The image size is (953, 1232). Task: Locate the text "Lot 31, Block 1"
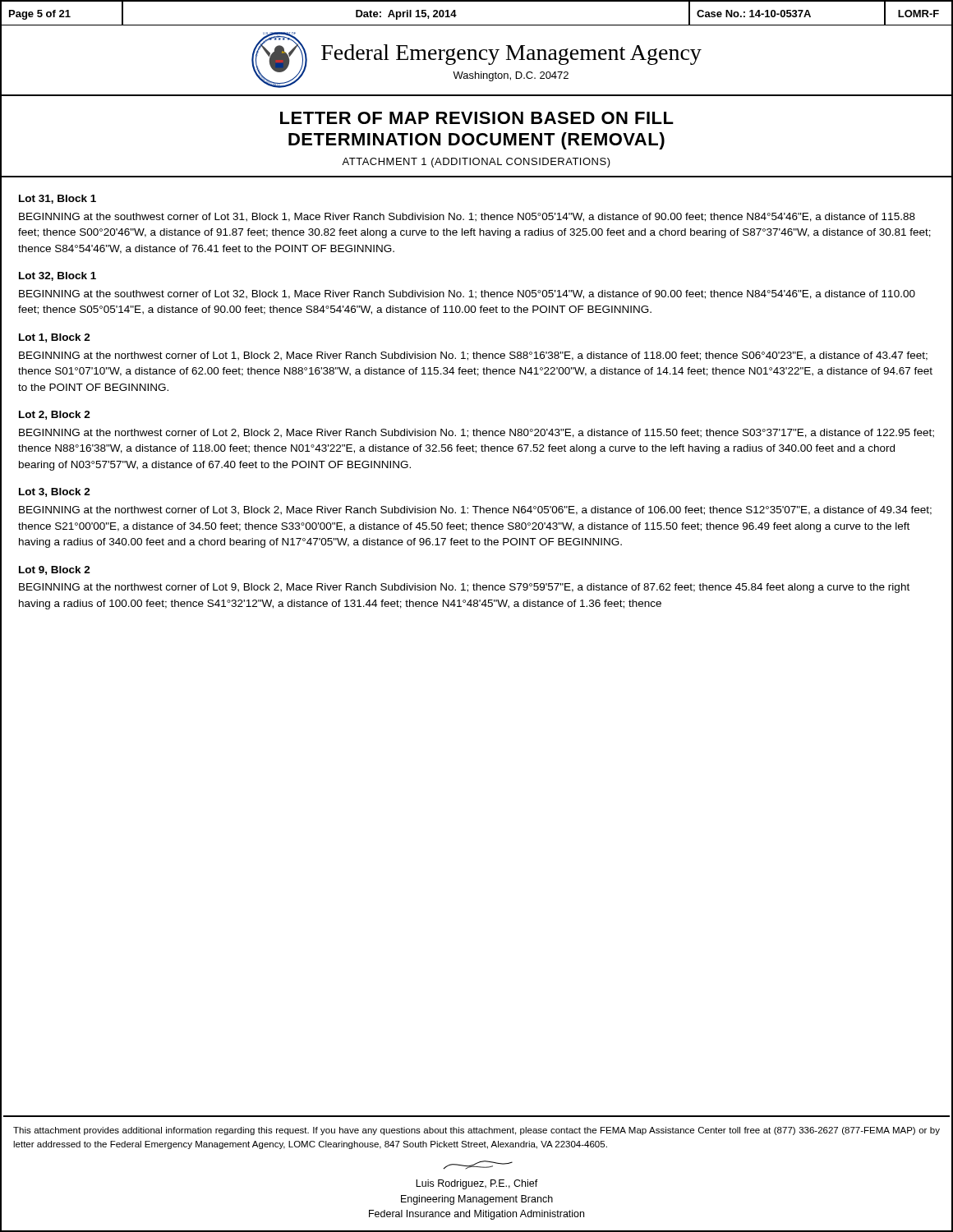[x=57, y=198]
